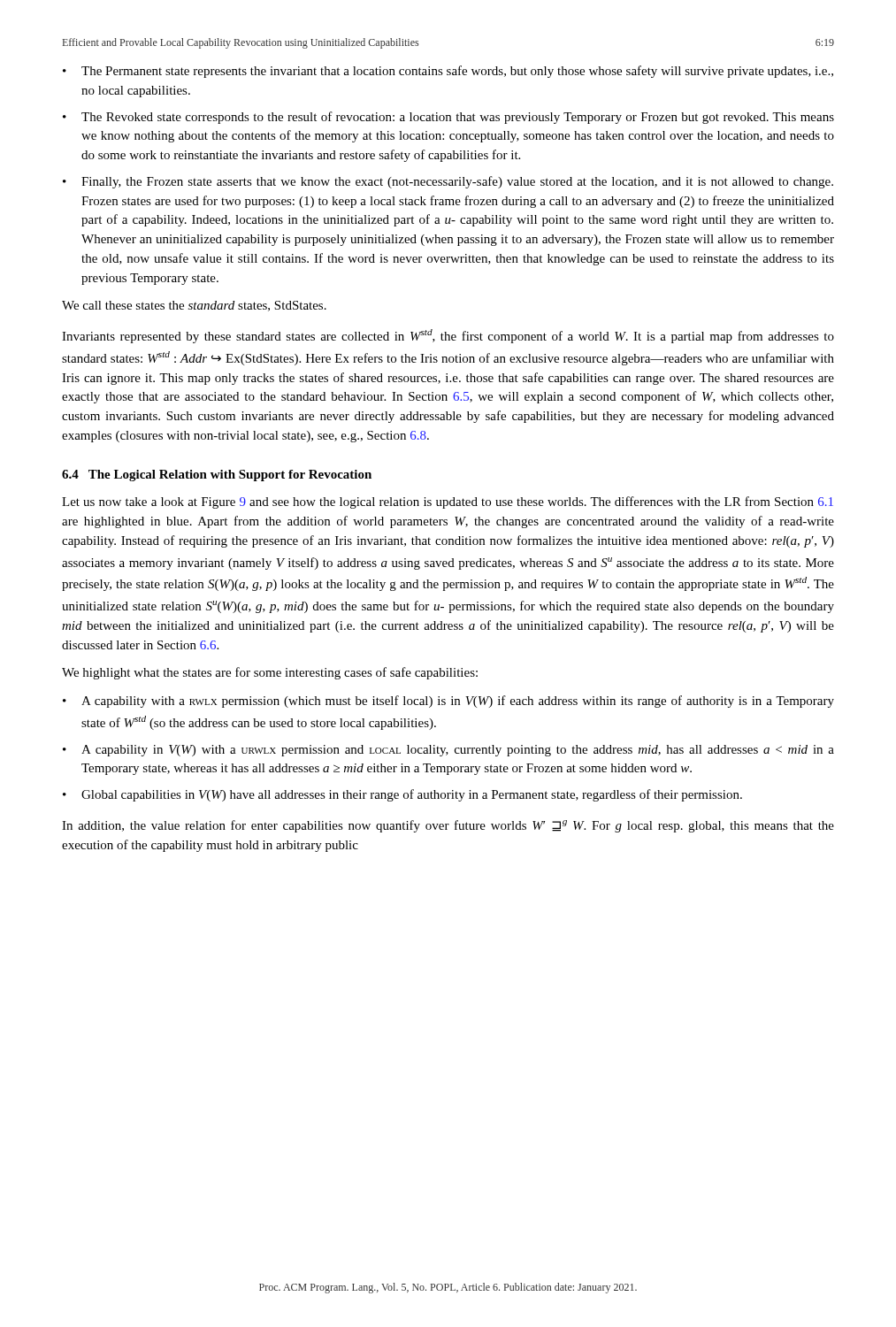
Task: Click on the list item containing "• The Revoked state corresponds"
Action: coord(448,136)
